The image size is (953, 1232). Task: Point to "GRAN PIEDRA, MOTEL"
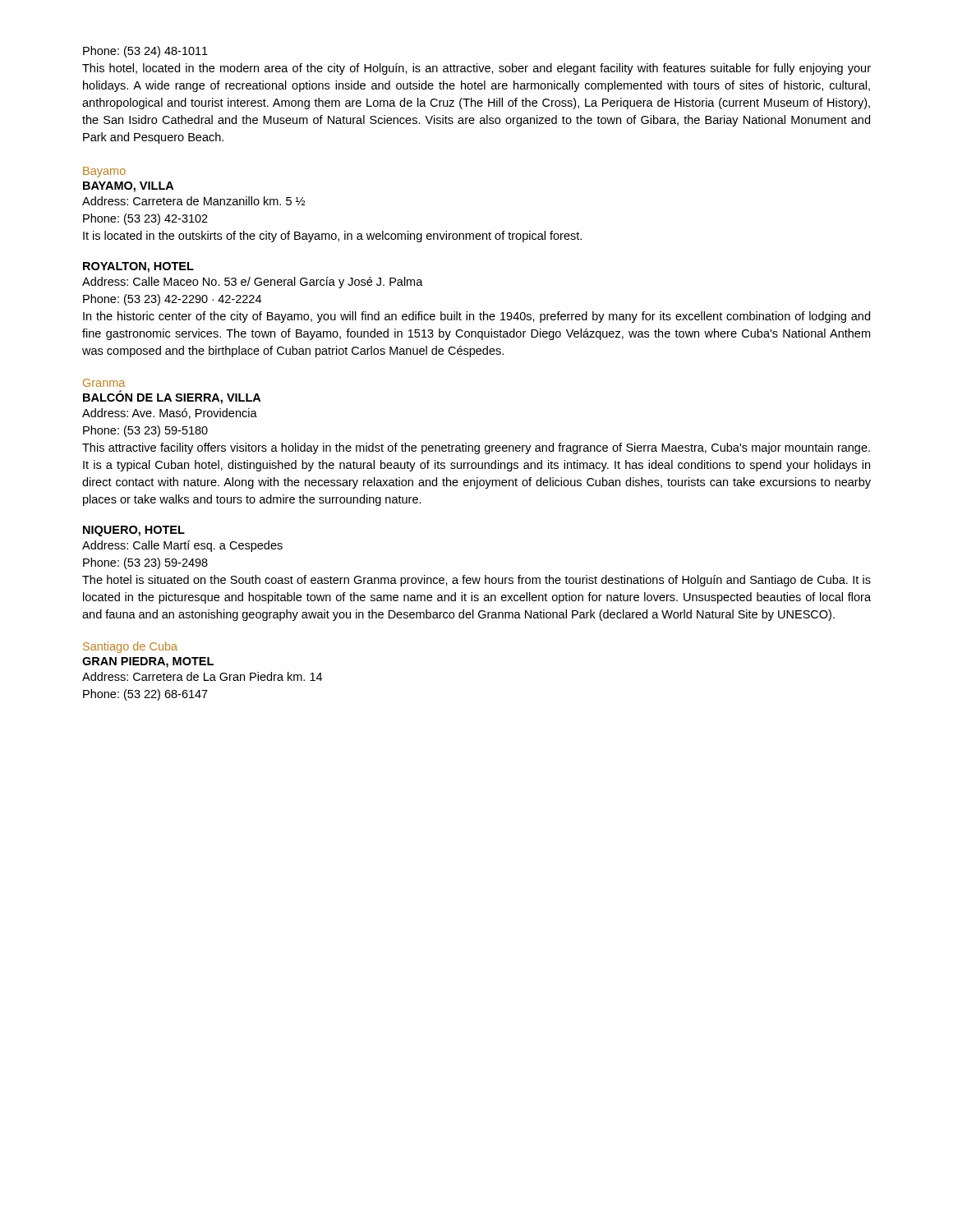[148, 662]
